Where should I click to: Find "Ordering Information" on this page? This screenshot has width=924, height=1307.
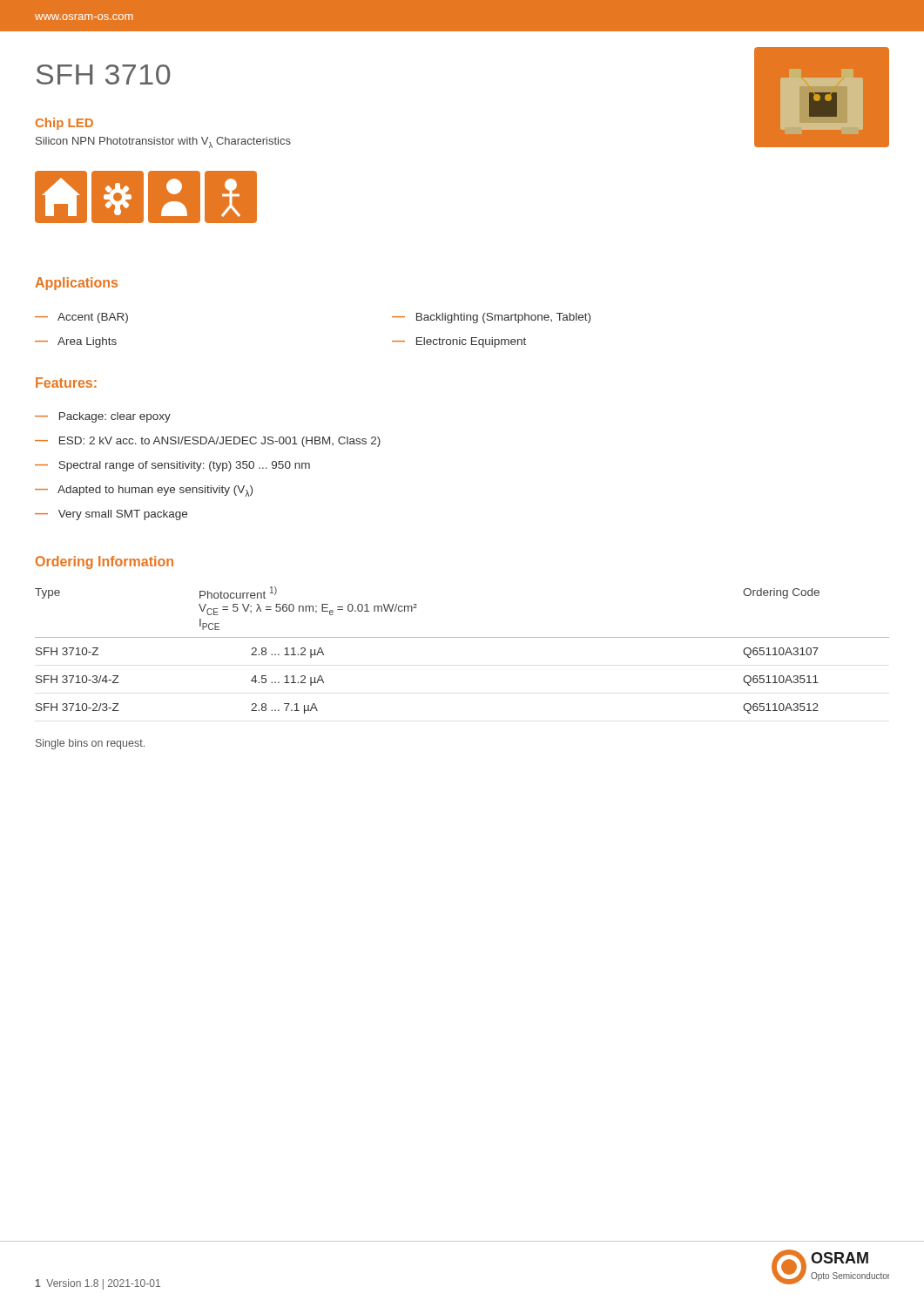(105, 562)
